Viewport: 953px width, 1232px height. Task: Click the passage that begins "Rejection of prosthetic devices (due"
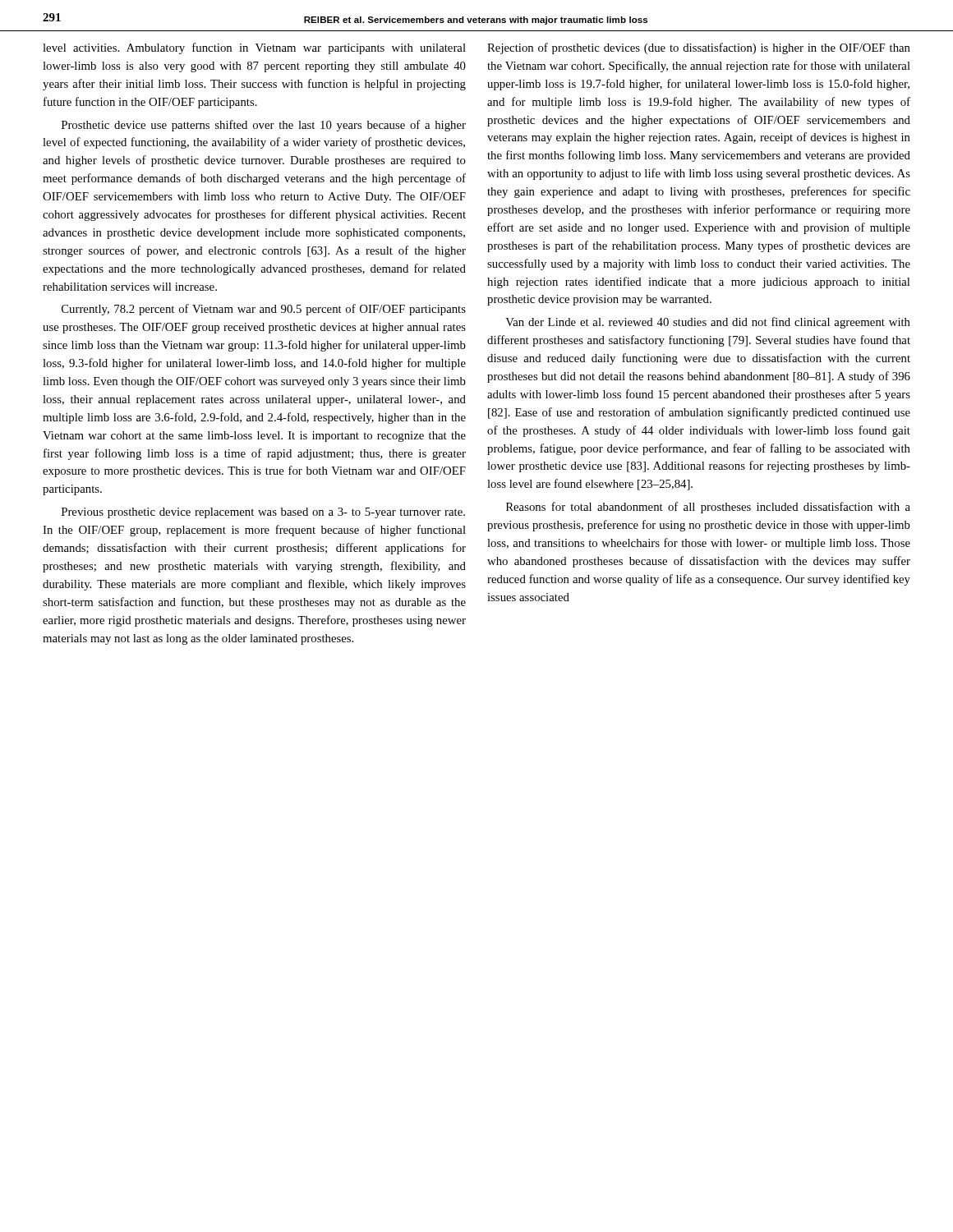click(x=699, y=323)
